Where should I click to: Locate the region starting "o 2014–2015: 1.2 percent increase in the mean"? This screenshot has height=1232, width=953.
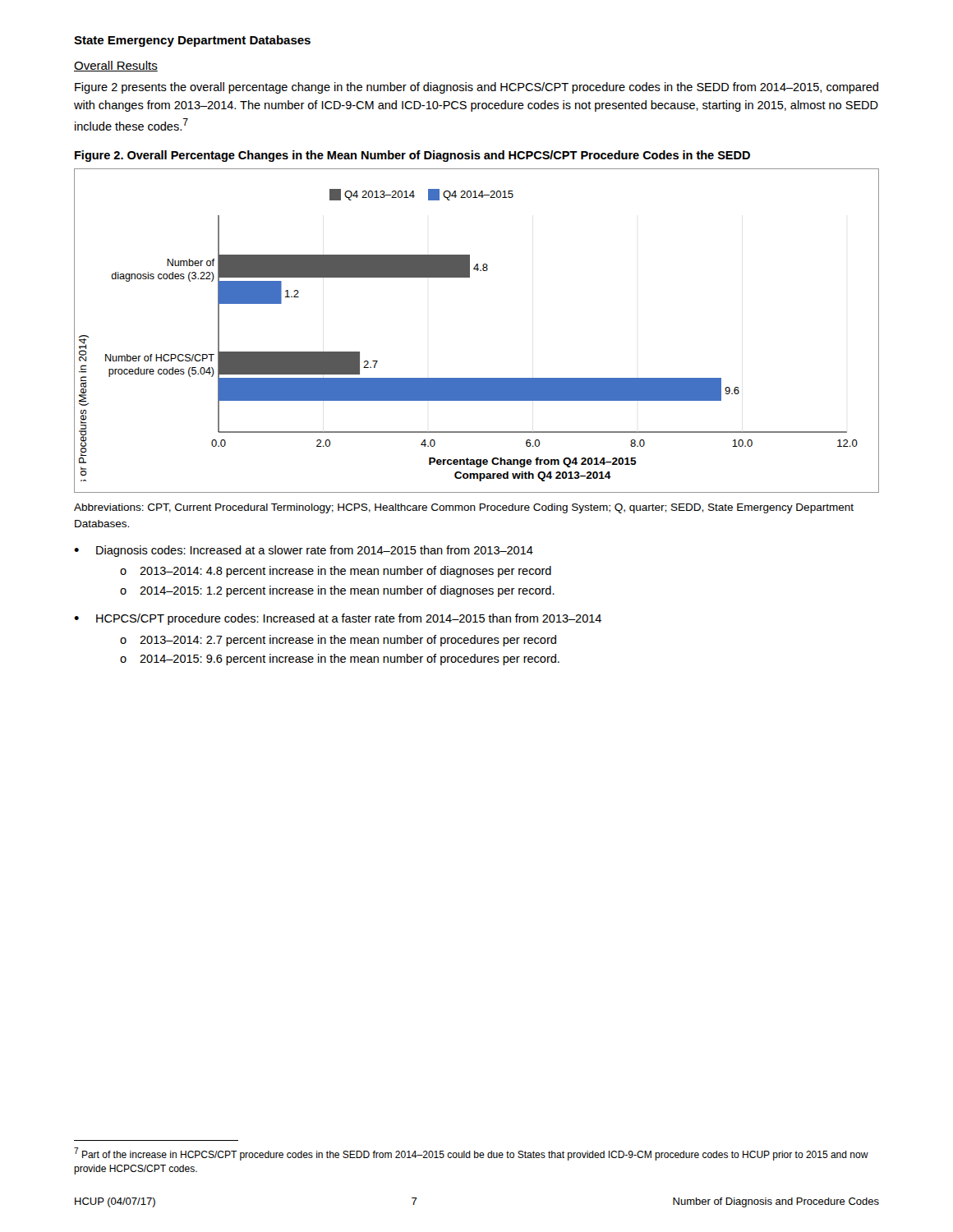click(x=337, y=591)
